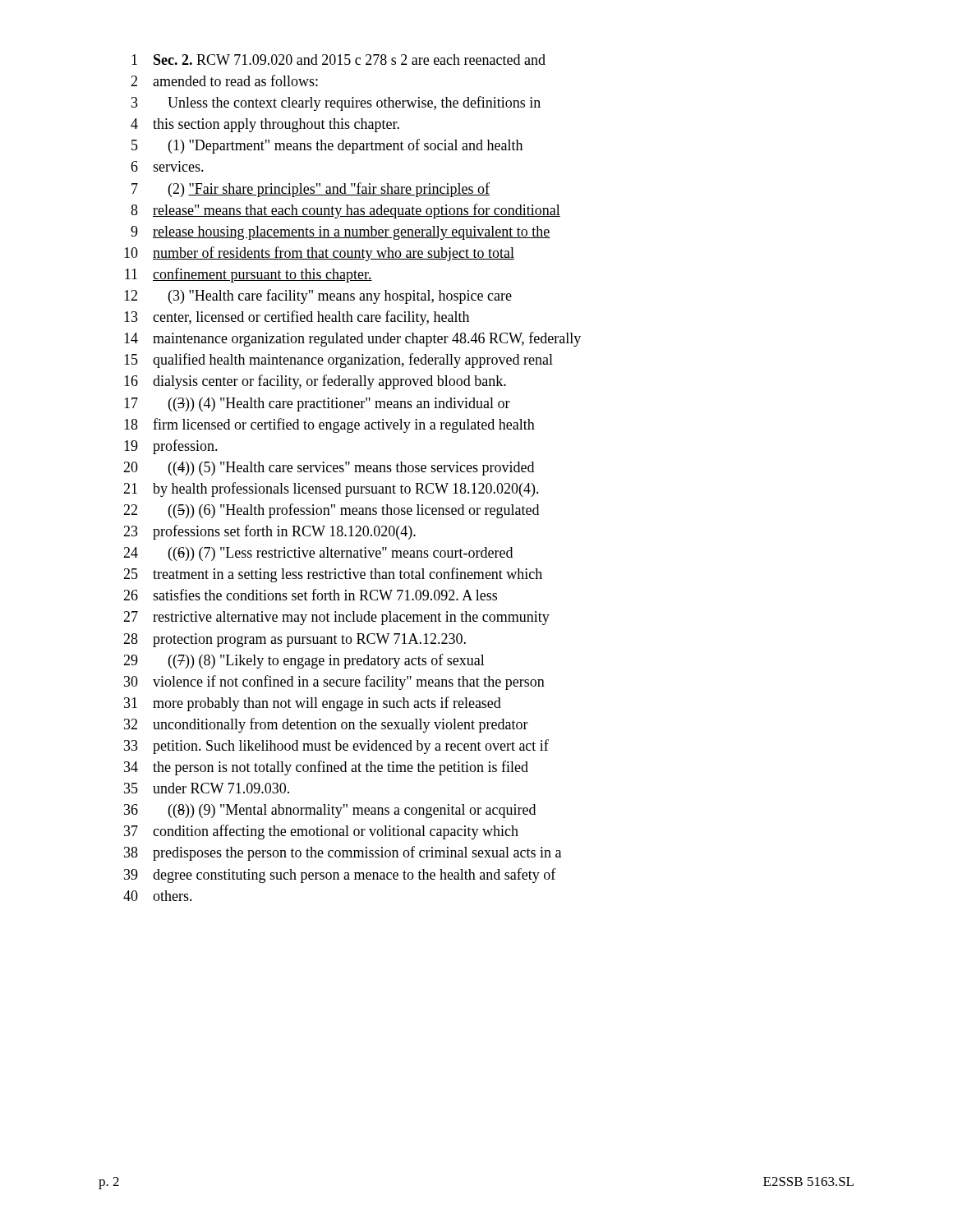Locate the element starting "36 ((8)) (9) "Mental abnormality" means"

[476, 810]
